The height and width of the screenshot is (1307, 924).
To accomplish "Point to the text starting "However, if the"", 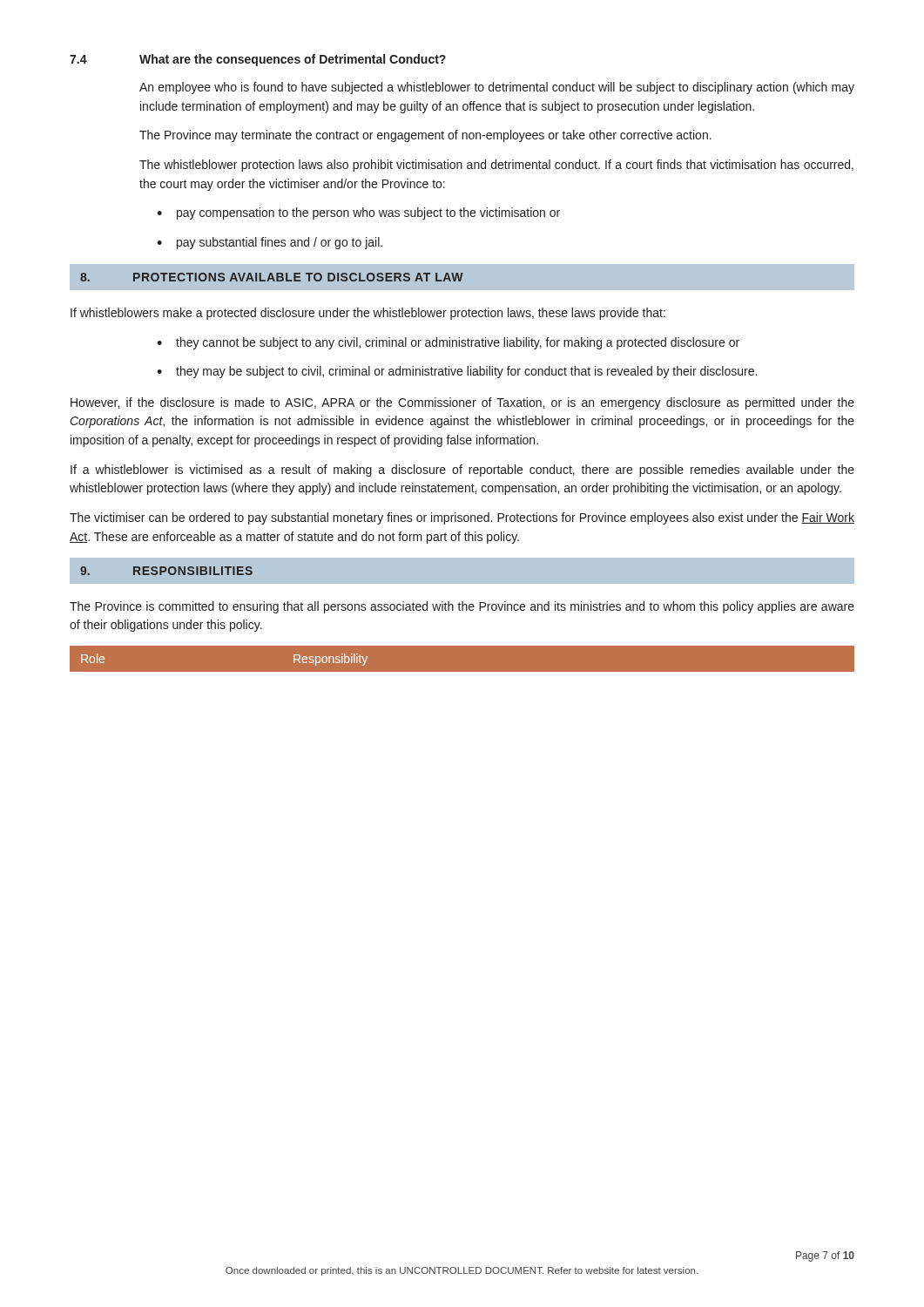I will [462, 421].
